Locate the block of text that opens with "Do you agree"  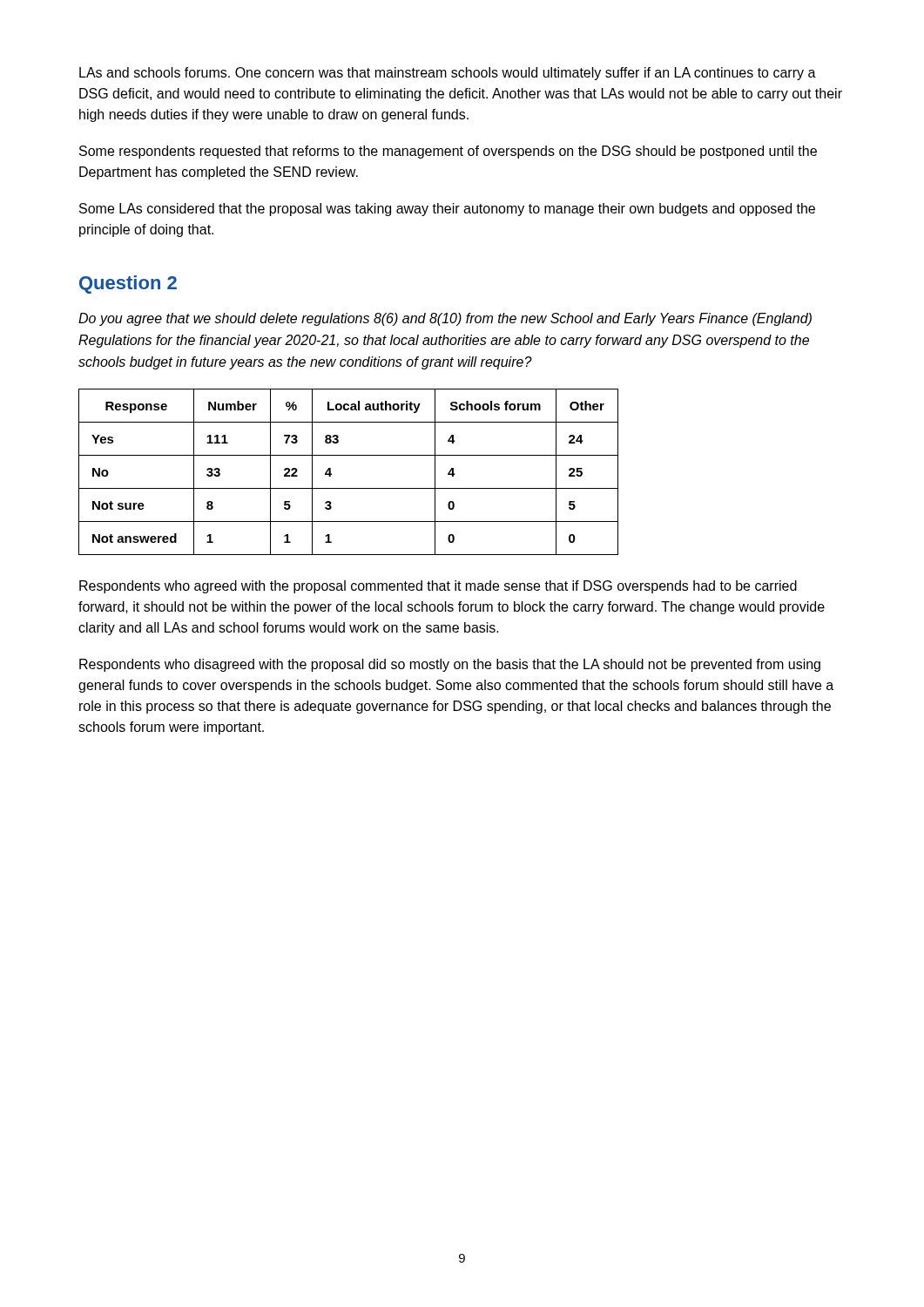pyautogui.click(x=445, y=340)
